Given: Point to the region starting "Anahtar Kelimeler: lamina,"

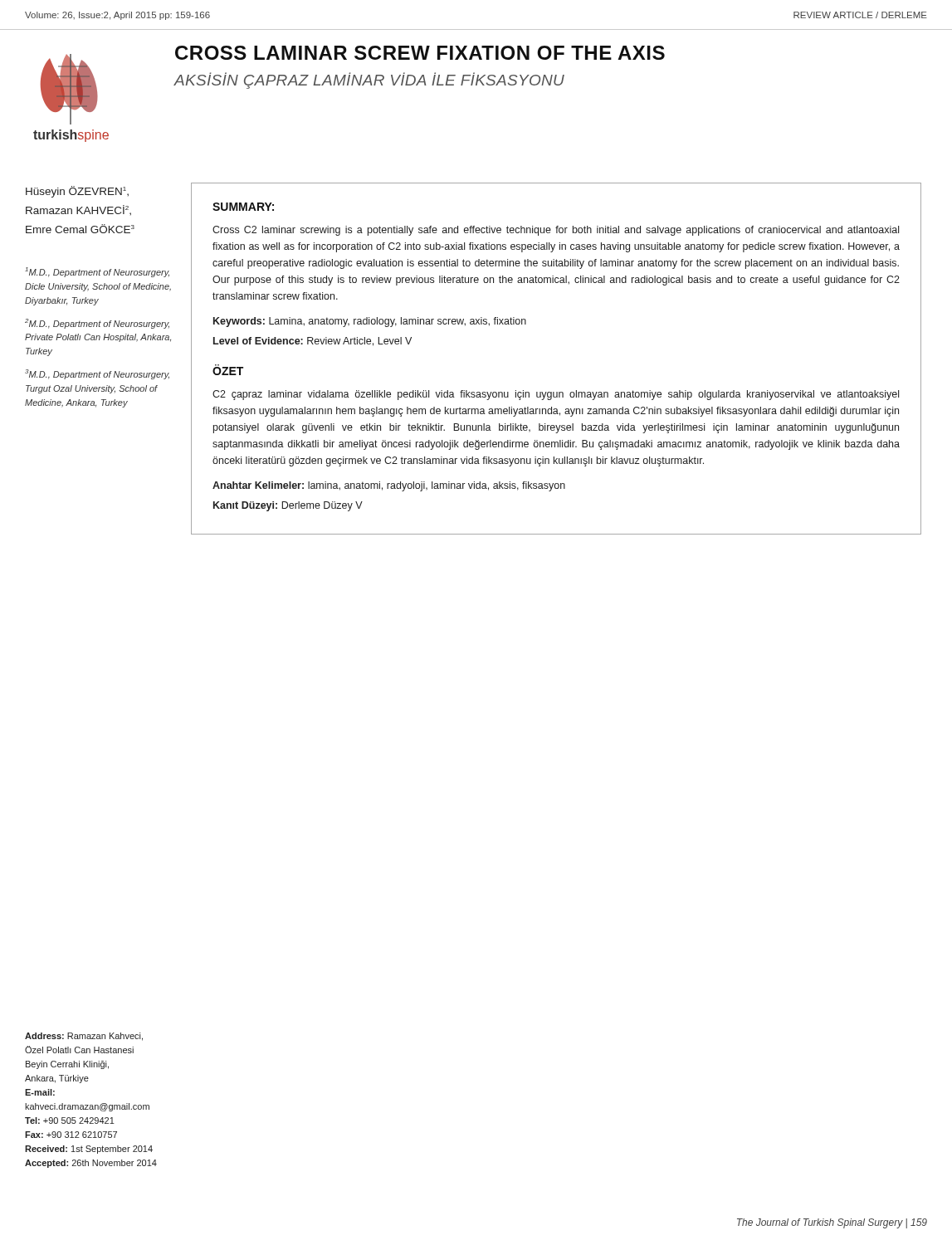Looking at the screenshot, I should point(389,486).
